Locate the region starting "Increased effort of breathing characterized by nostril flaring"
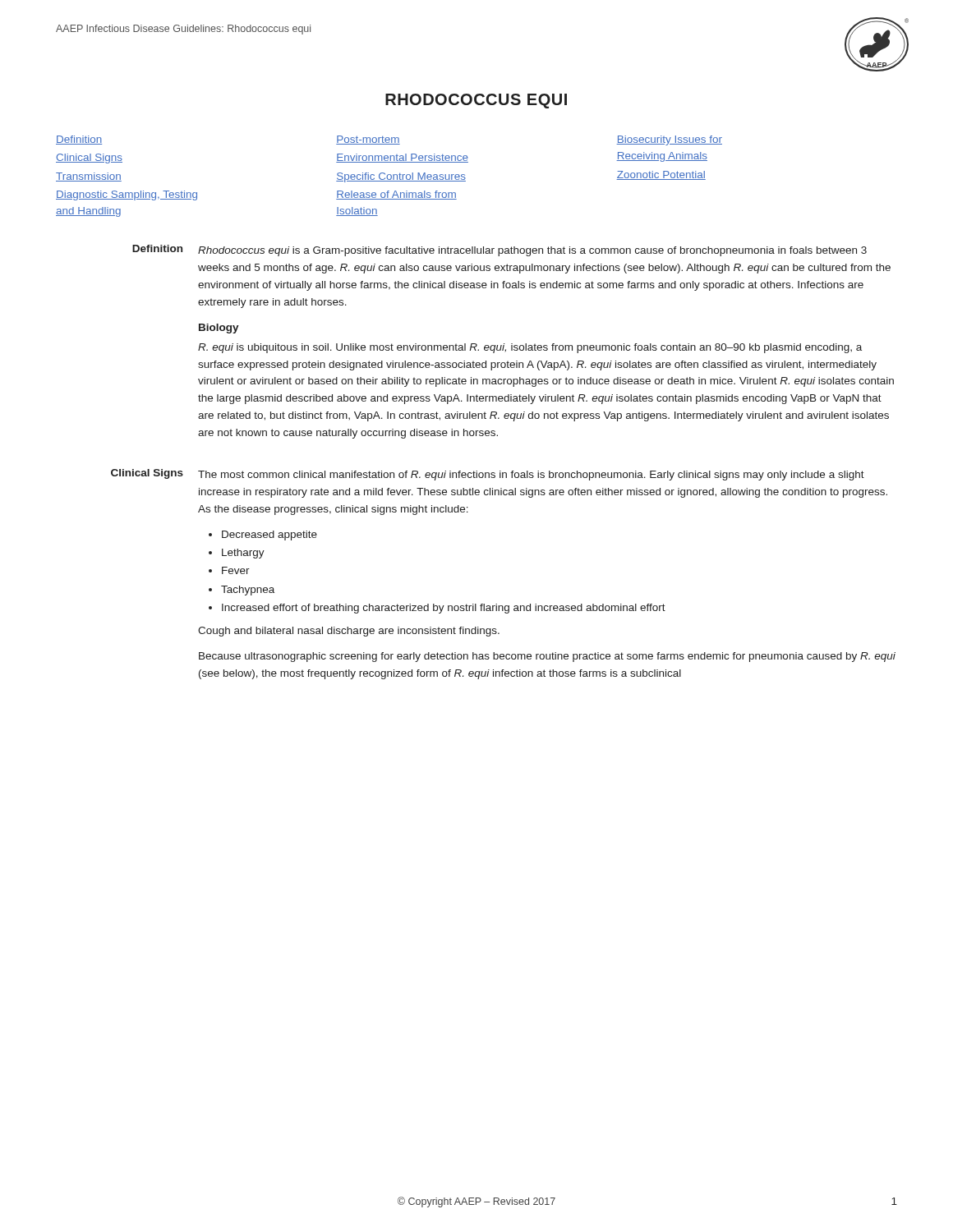Screen dimensions: 1232x953 pos(443,607)
